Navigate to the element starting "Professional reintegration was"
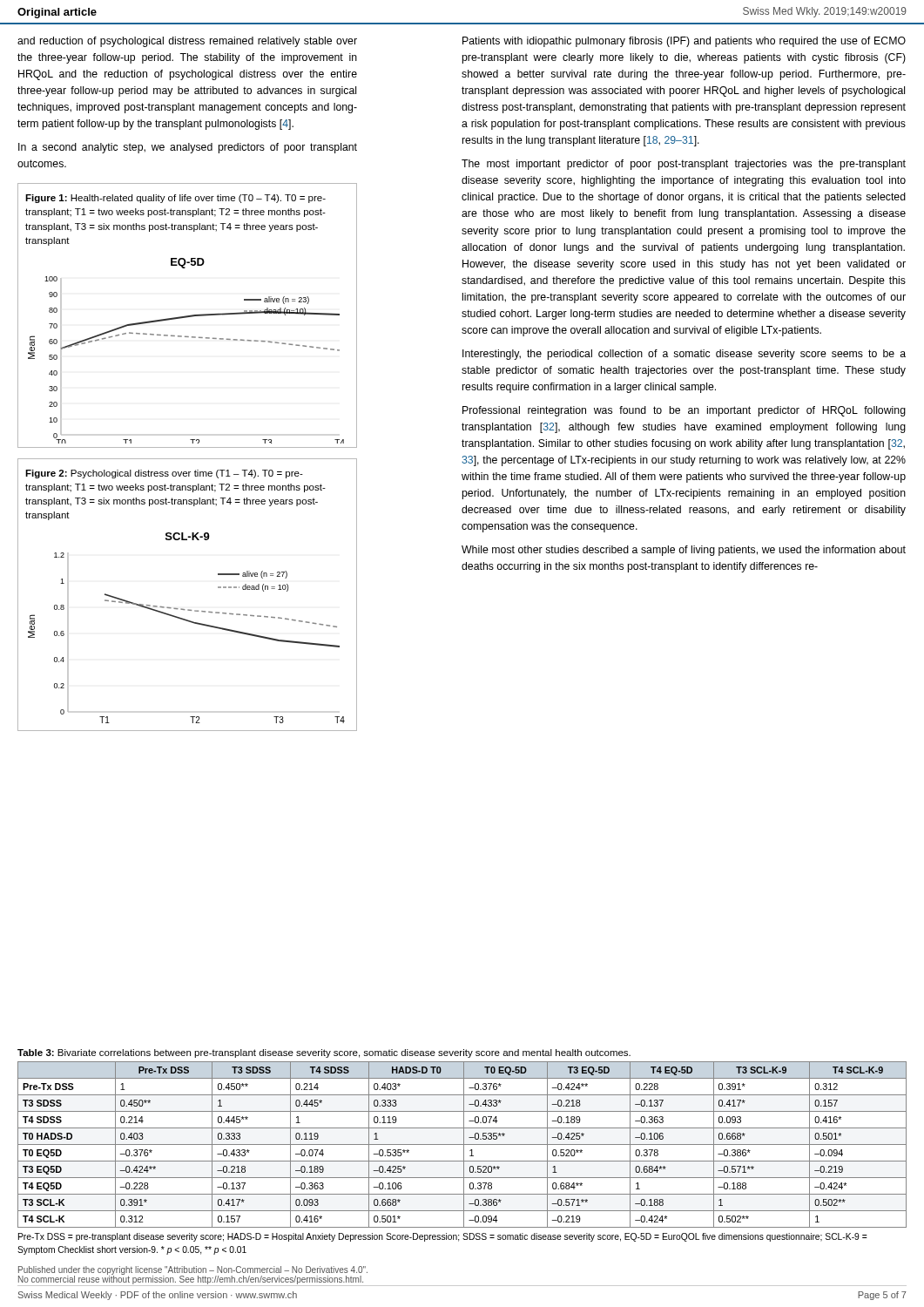 coord(684,468)
